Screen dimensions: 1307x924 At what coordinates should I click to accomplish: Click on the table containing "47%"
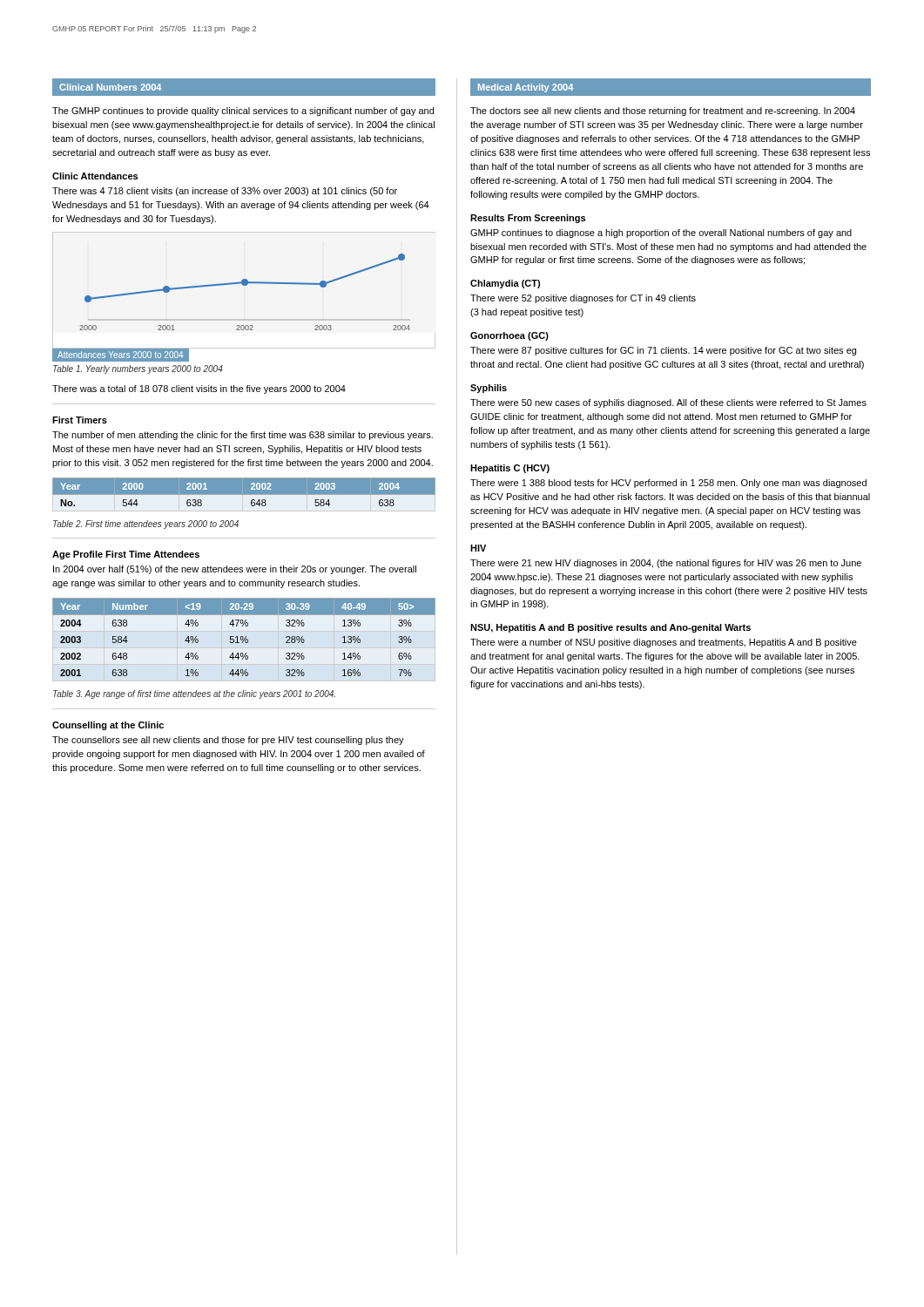(244, 640)
